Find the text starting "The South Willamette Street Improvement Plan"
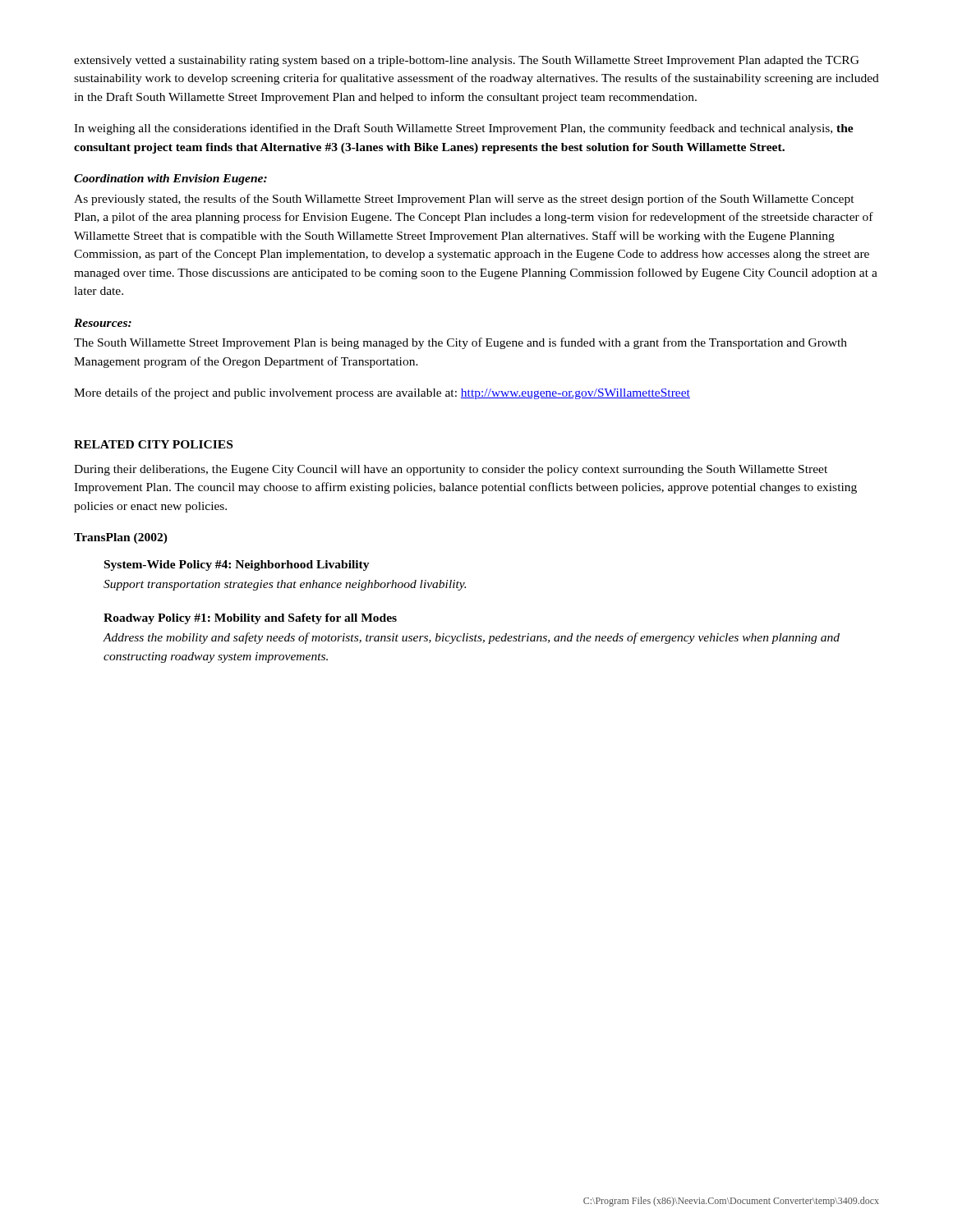 (x=476, y=352)
